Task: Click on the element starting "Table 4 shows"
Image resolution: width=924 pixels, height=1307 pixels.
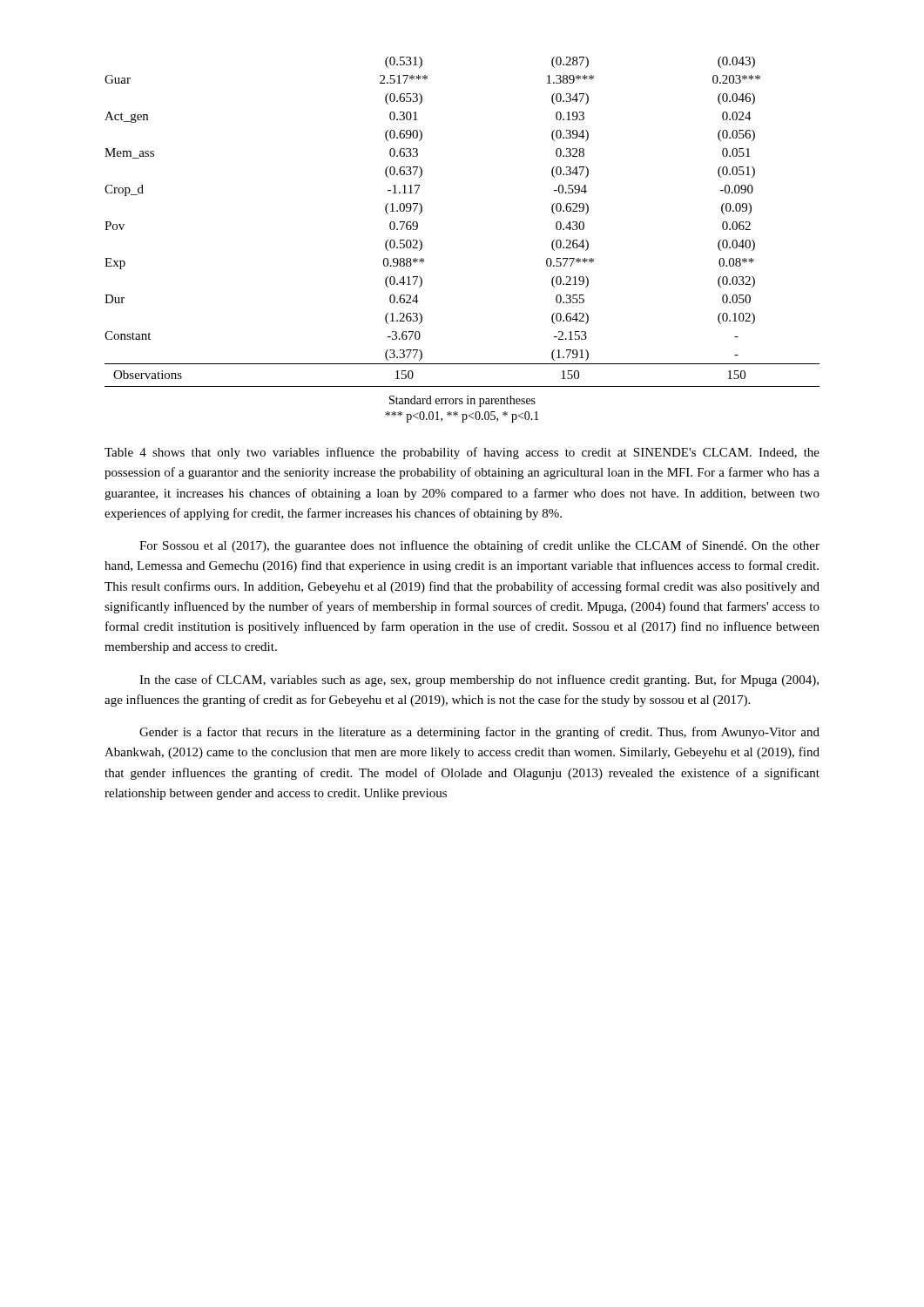Action: [x=462, y=483]
